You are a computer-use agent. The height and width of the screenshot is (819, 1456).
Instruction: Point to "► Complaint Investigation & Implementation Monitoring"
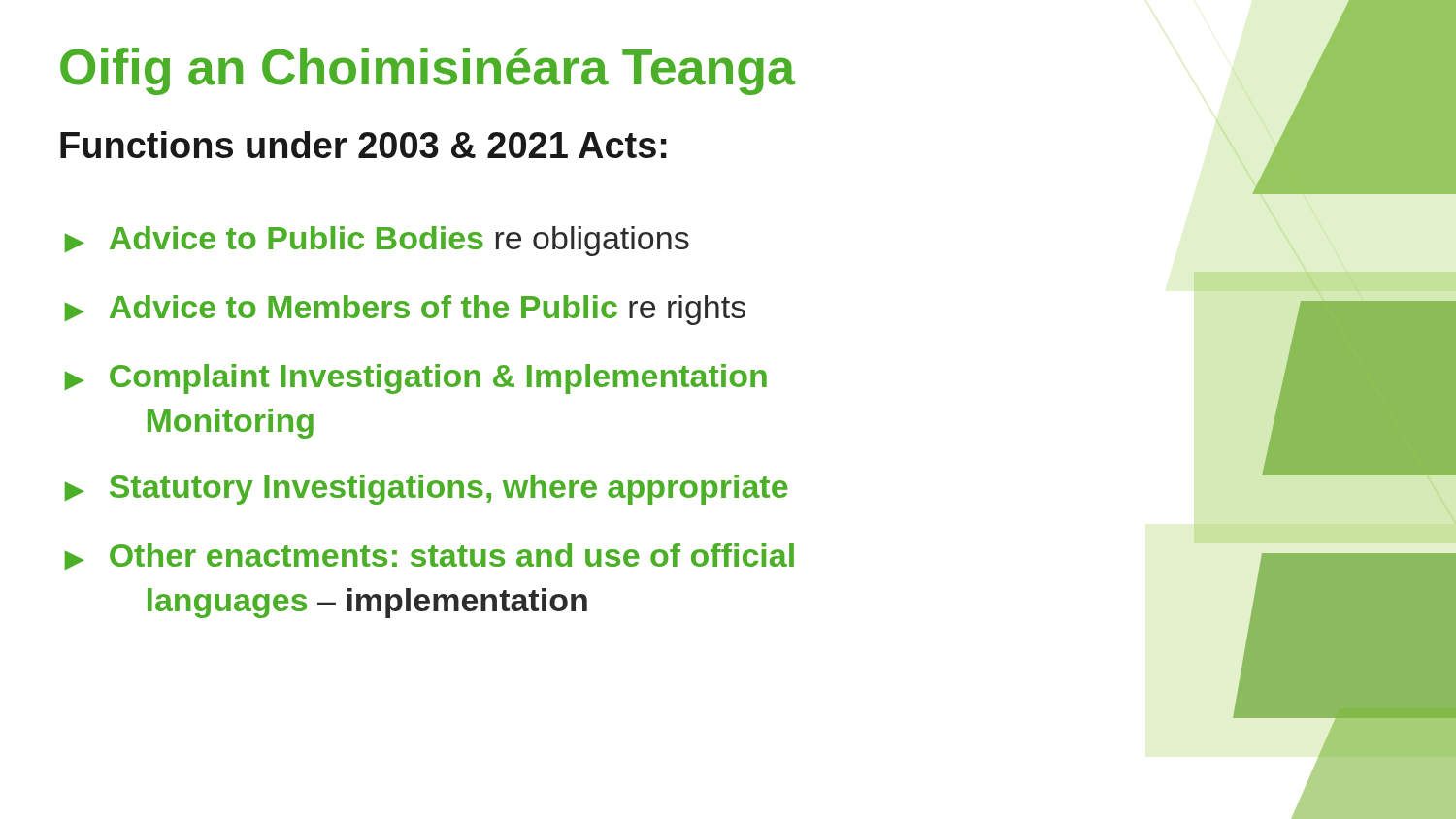[413, 399]
